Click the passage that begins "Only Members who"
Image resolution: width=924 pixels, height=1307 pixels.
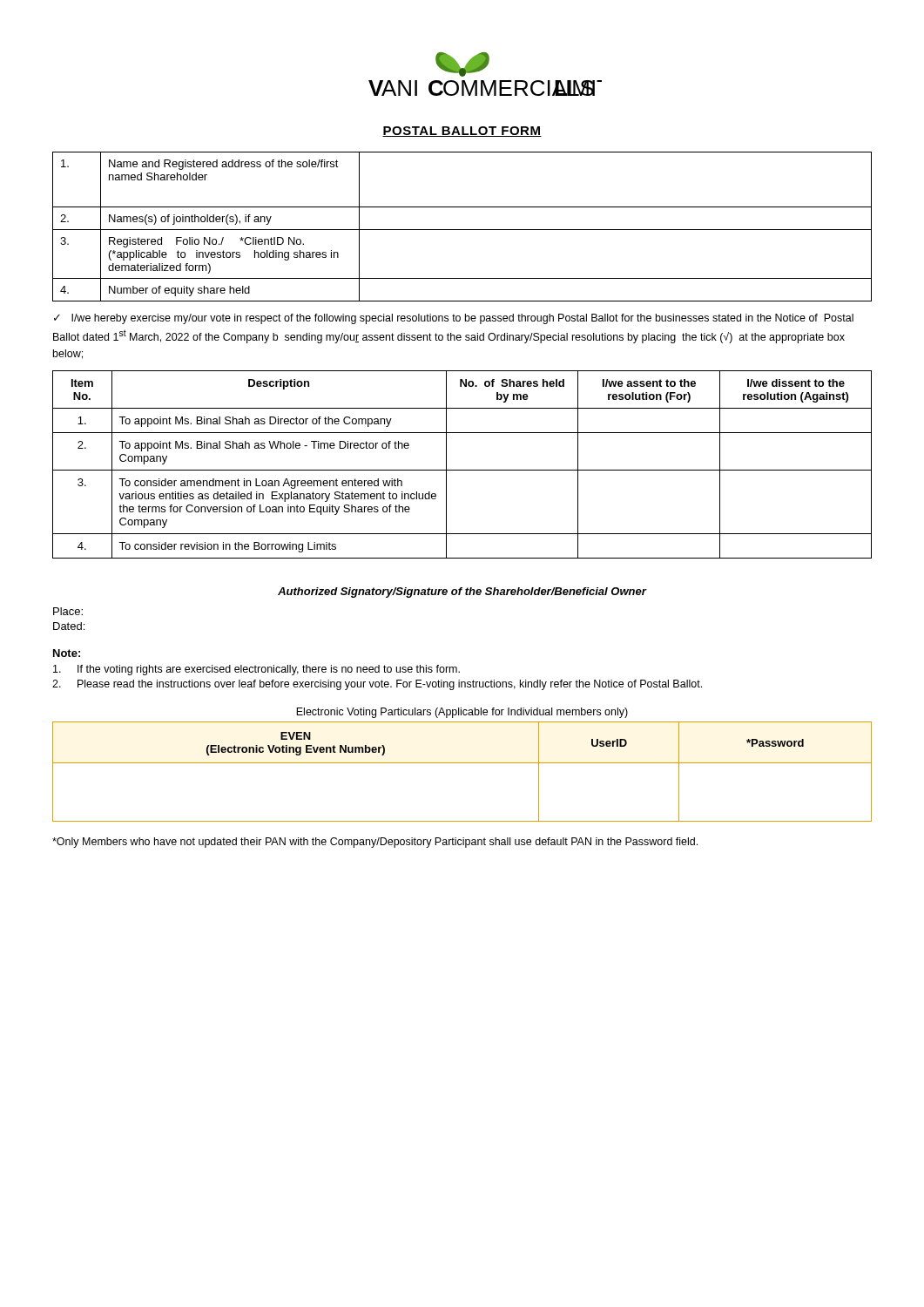[376, 842]
